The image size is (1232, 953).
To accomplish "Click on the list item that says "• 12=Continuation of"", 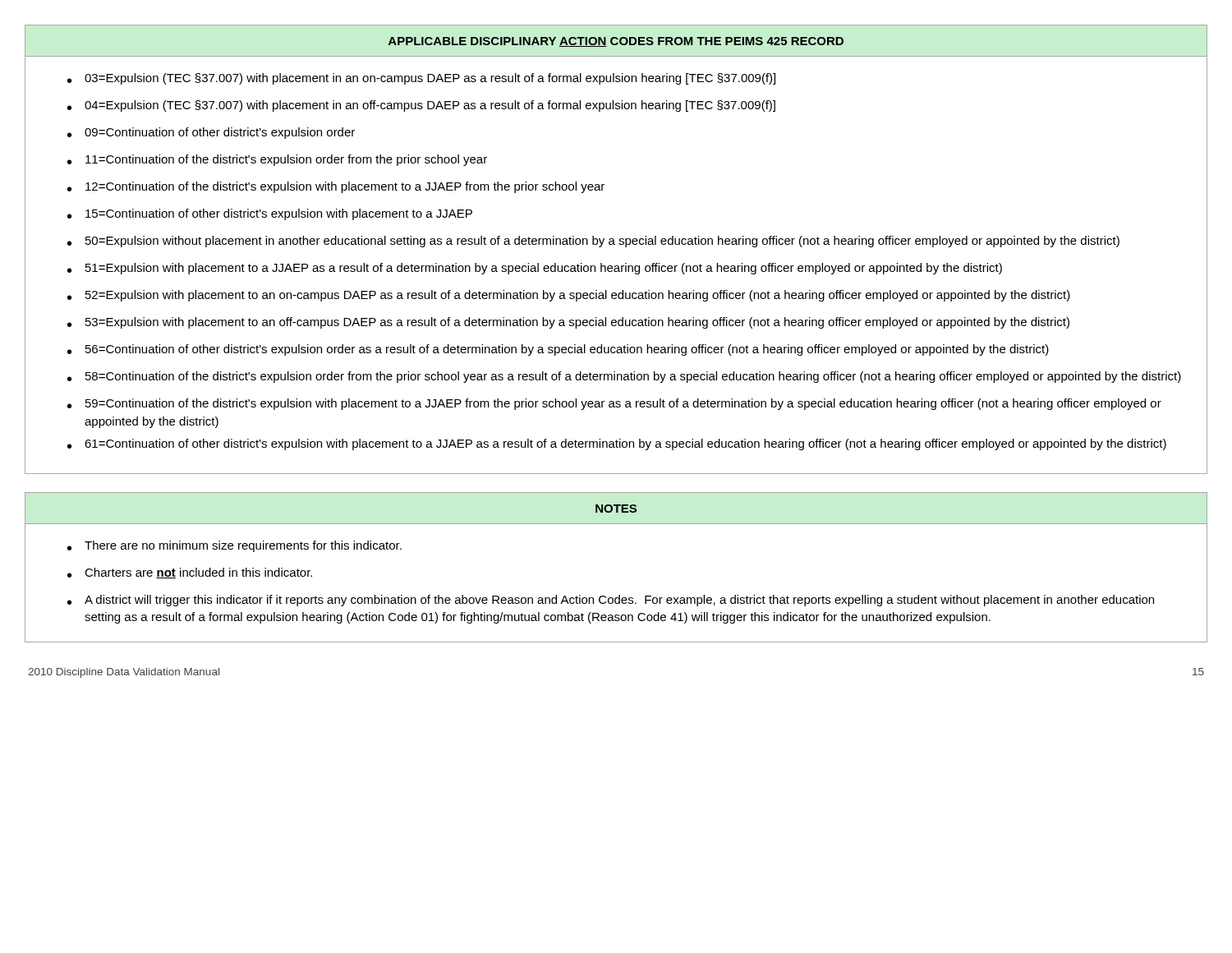I will [x=336, y=189].
